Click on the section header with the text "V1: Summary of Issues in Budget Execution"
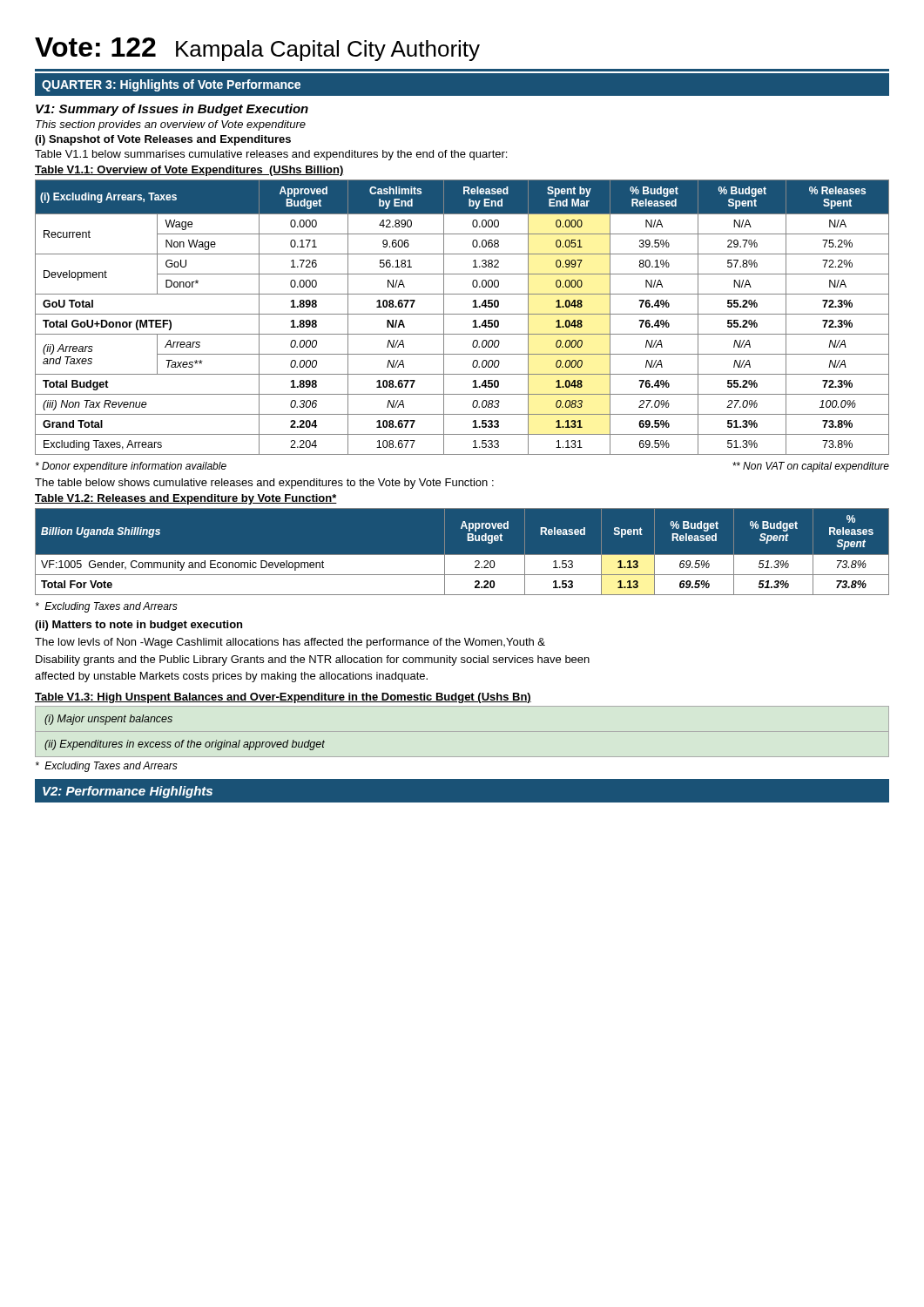Viewport: 924px width, 1307px height. pos(172,108)
